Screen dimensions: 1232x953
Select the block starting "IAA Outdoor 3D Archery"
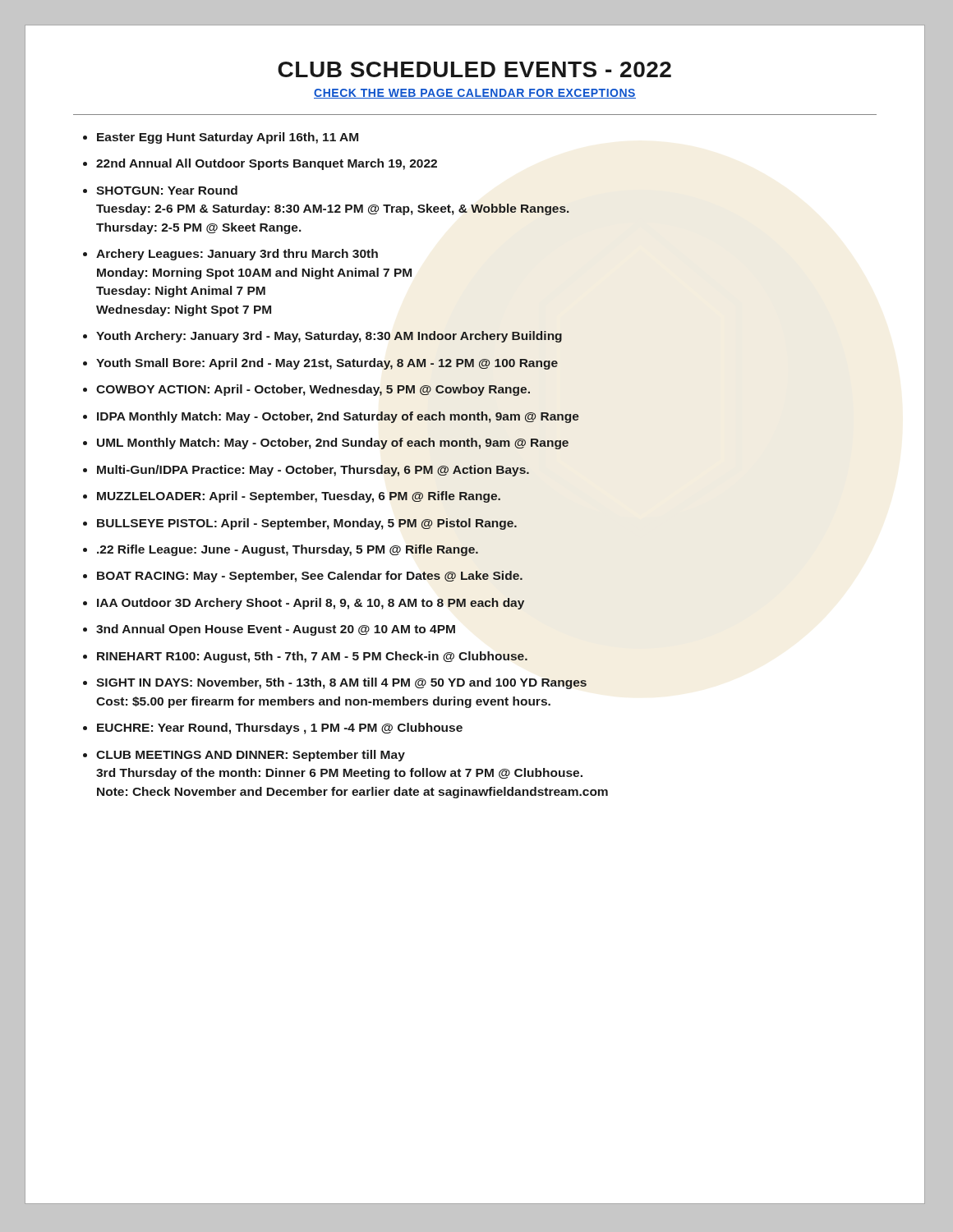tap(310, 602)
